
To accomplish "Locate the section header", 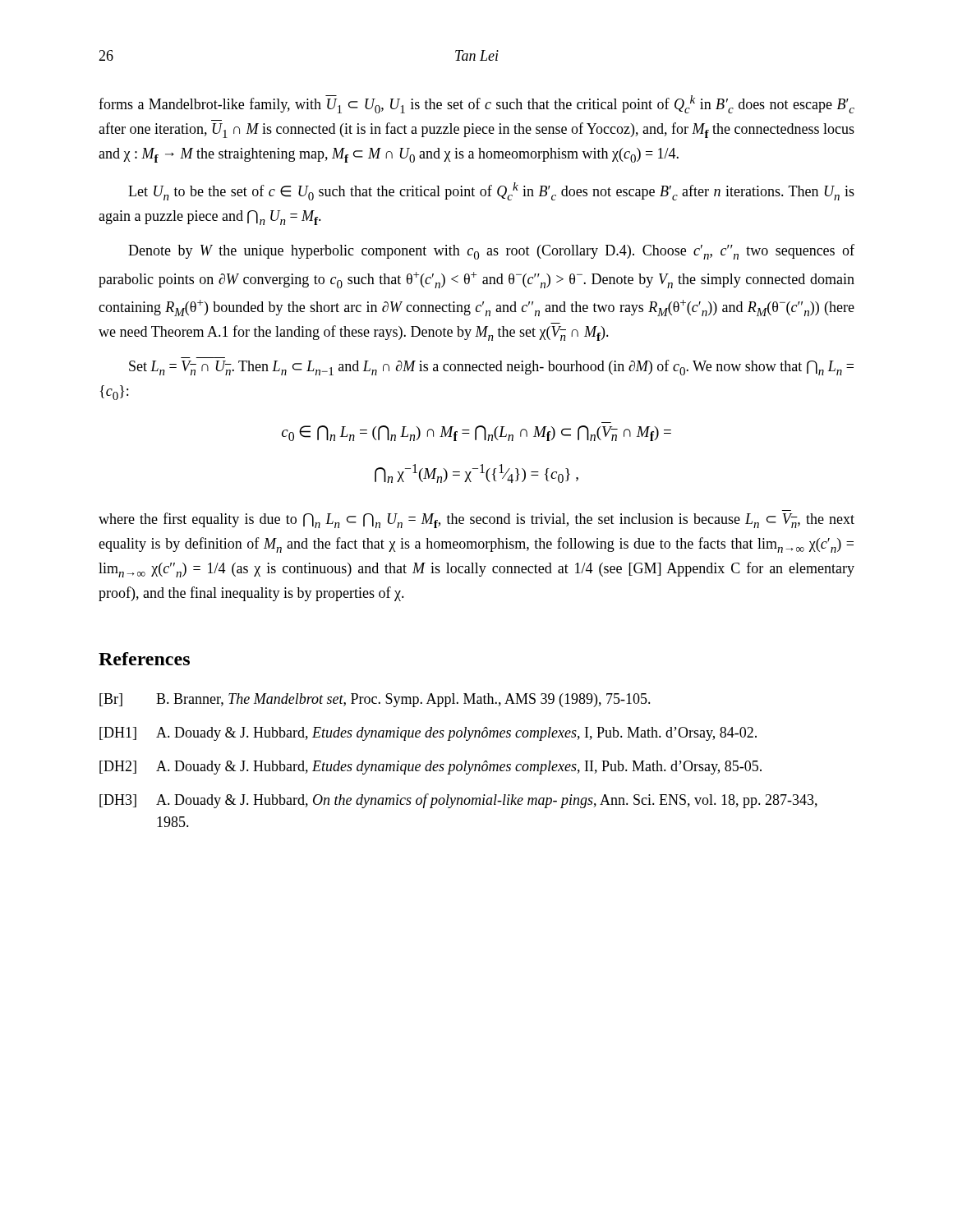I will click(x=476, y=659).
